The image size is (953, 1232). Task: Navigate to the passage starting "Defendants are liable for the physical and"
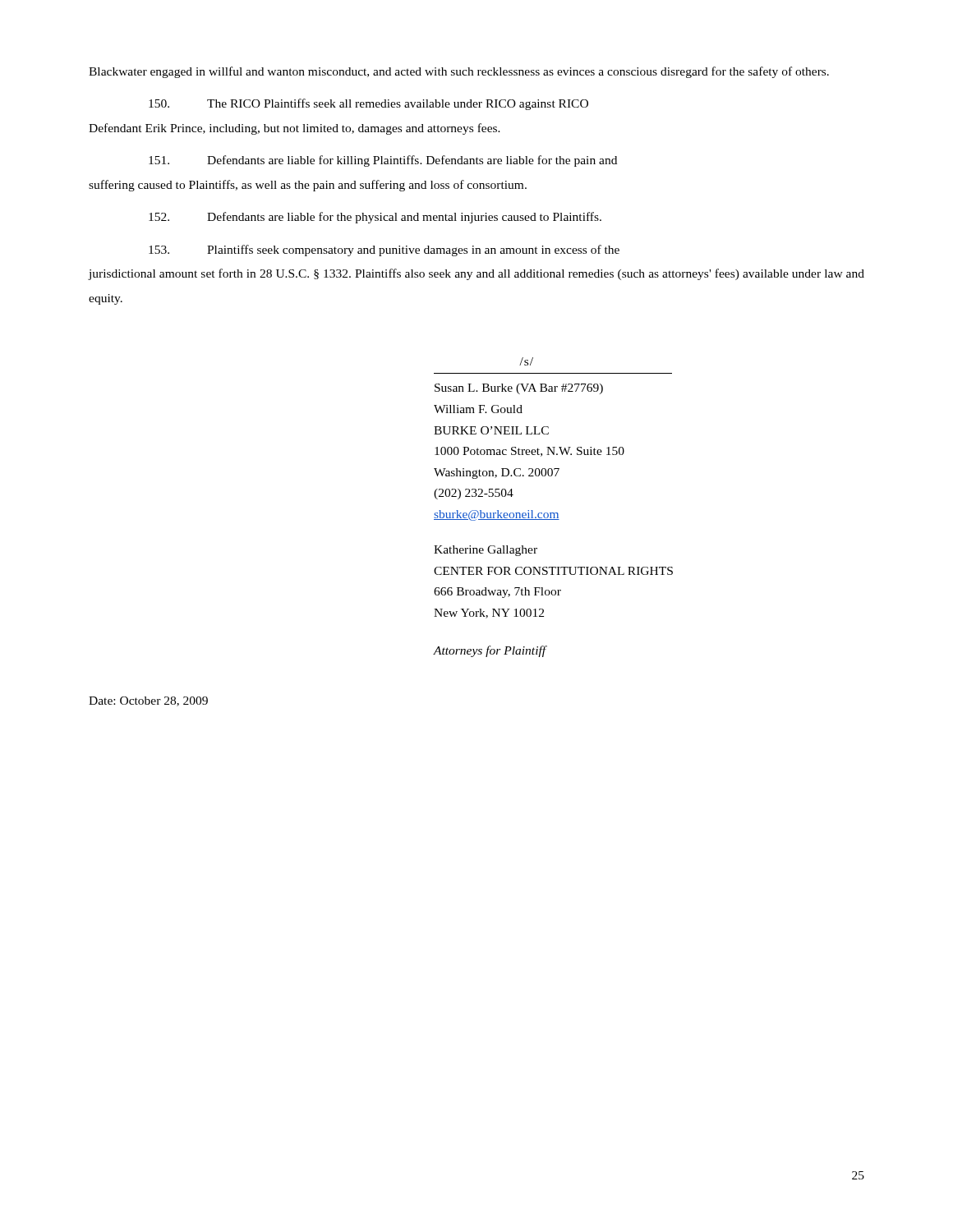[x=476, y=217]
